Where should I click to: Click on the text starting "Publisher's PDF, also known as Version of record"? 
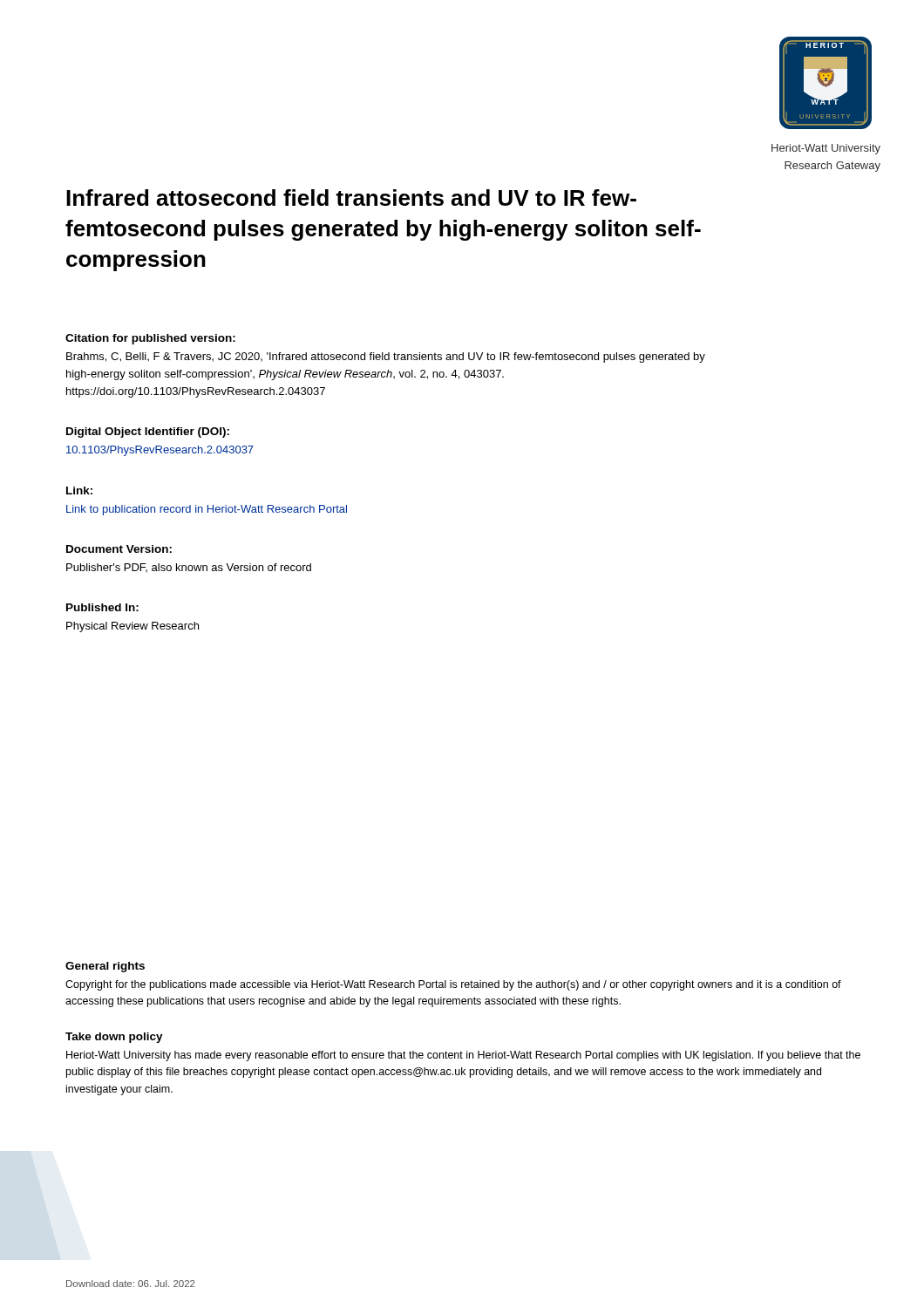point(189,567)
